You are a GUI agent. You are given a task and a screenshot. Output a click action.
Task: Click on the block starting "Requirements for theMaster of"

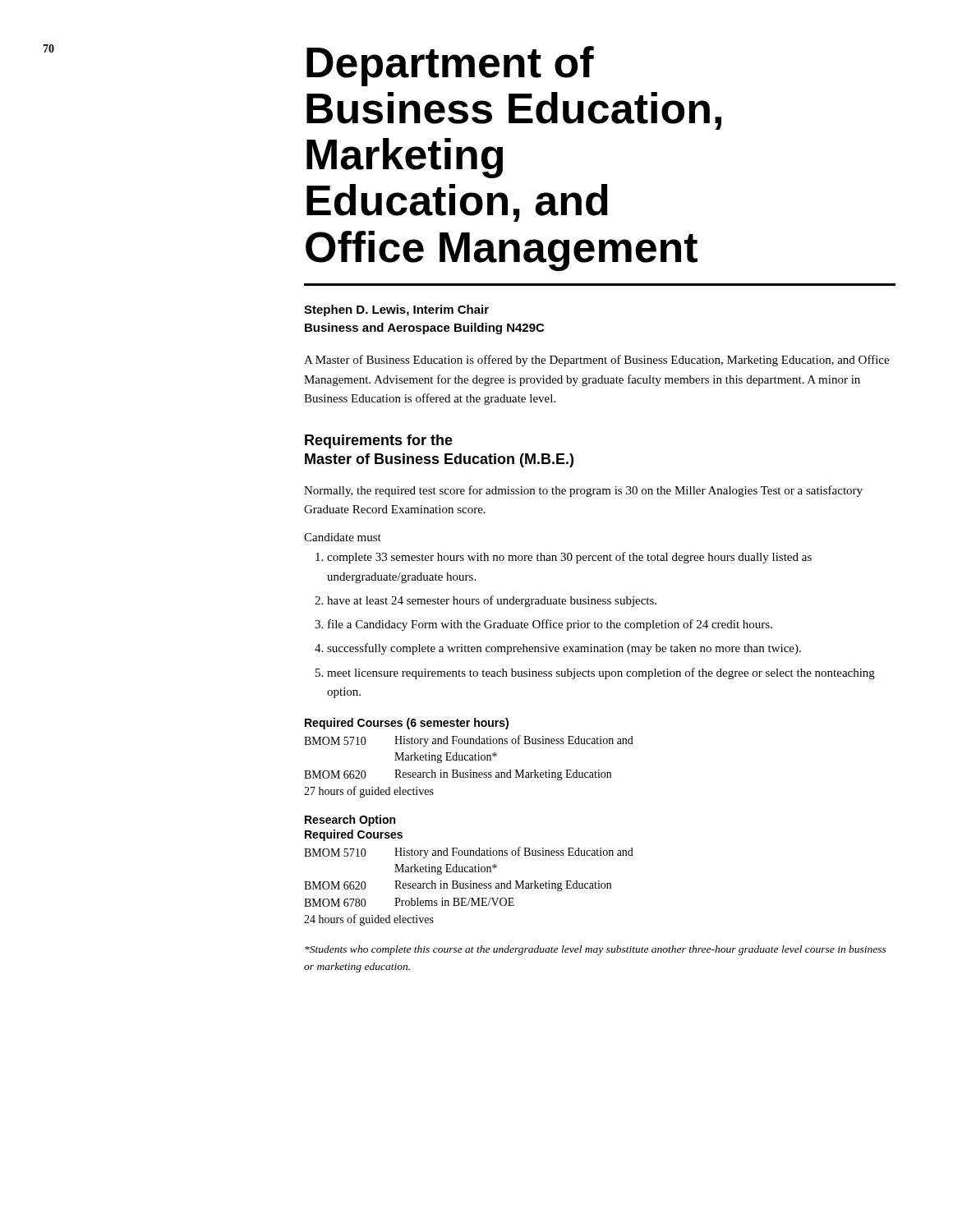[x=439, y=450]
